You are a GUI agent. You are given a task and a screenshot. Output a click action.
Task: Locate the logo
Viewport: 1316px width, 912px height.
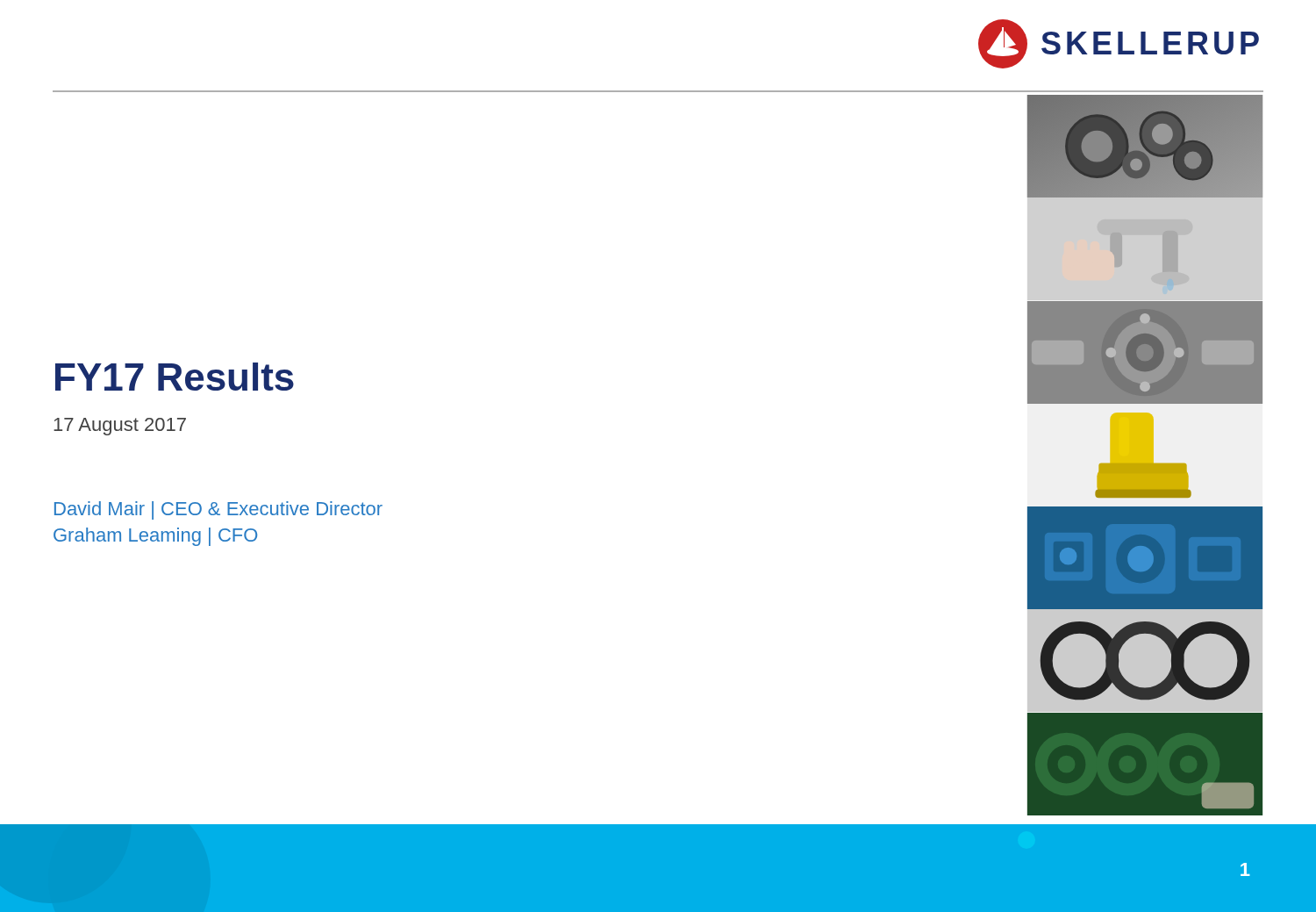coord(1120,44)
